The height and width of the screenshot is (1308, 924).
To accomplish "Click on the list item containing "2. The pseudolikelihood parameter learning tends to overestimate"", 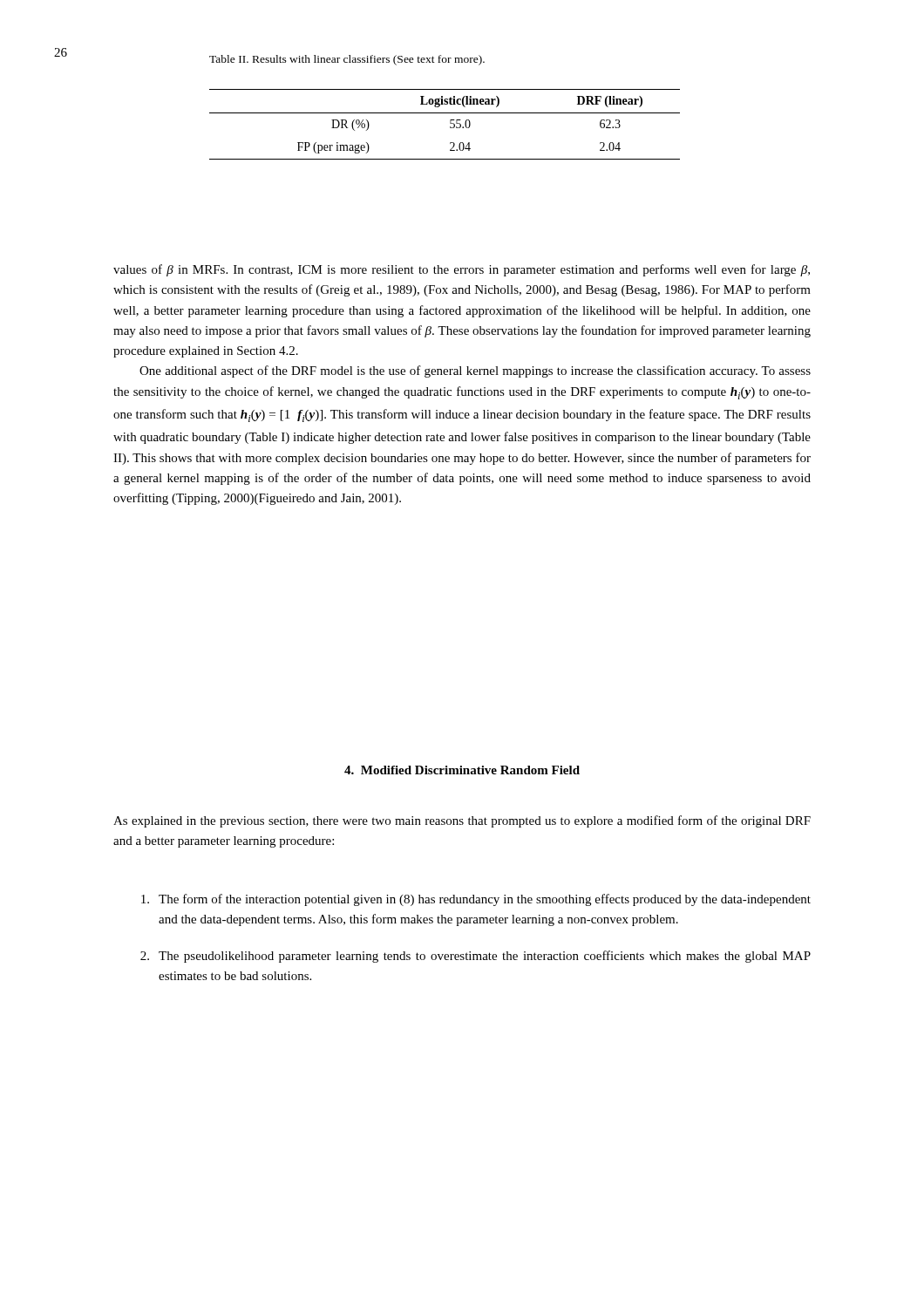I will pyautogui.click(x=462, y=966).
